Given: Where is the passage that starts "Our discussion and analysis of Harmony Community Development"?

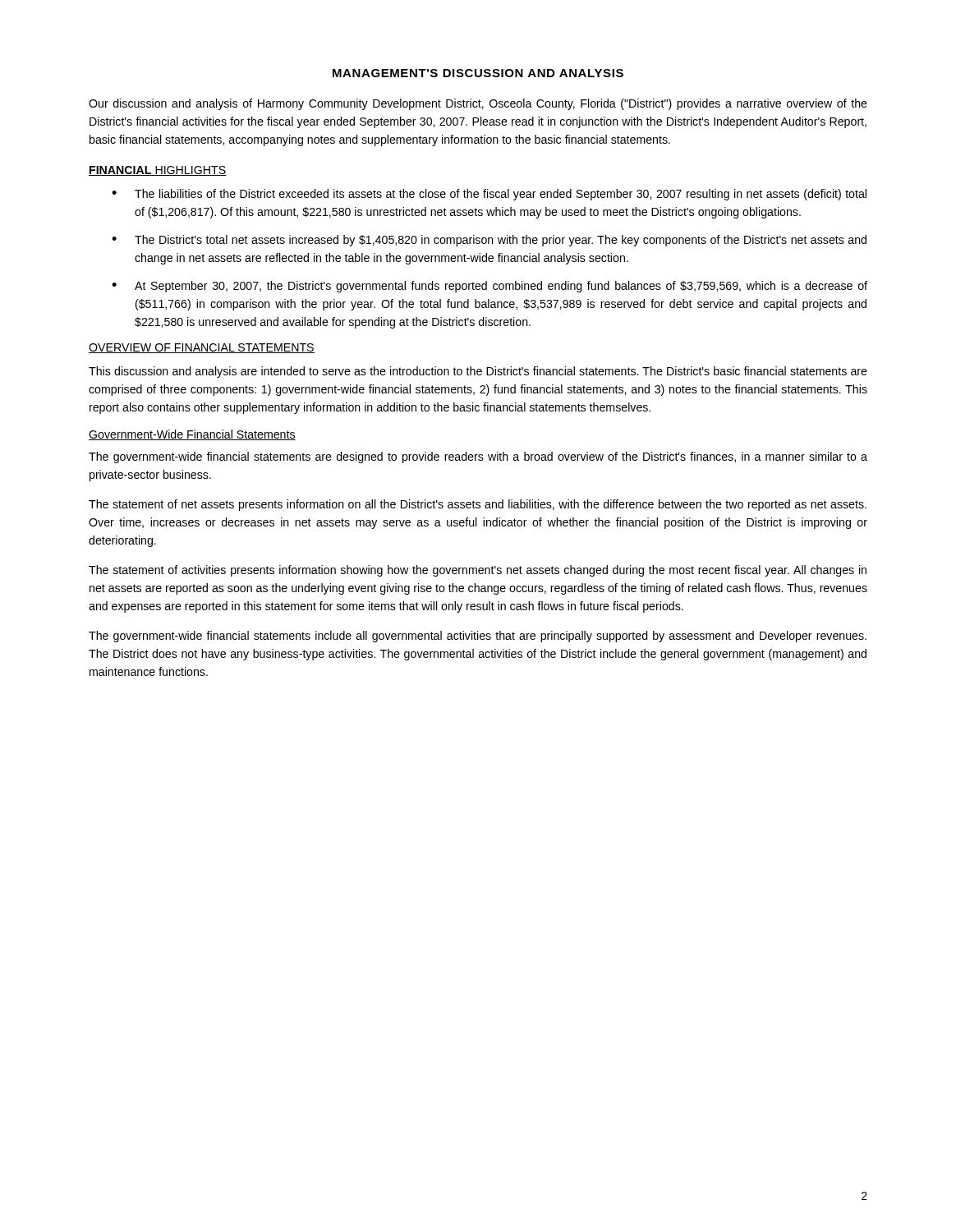Looking at the screenshot, I should (478, 122).
